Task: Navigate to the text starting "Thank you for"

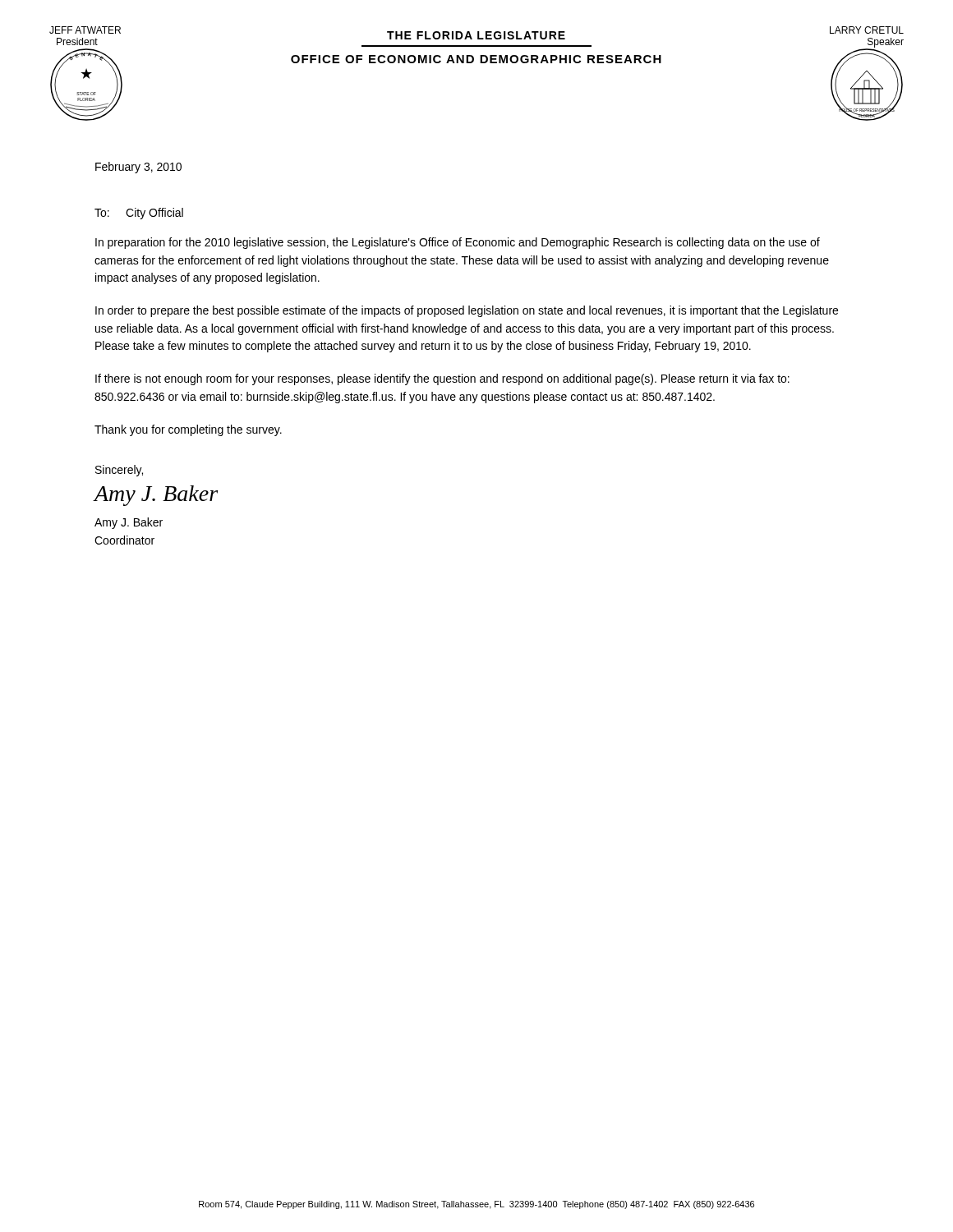Action: coord(188,429)
